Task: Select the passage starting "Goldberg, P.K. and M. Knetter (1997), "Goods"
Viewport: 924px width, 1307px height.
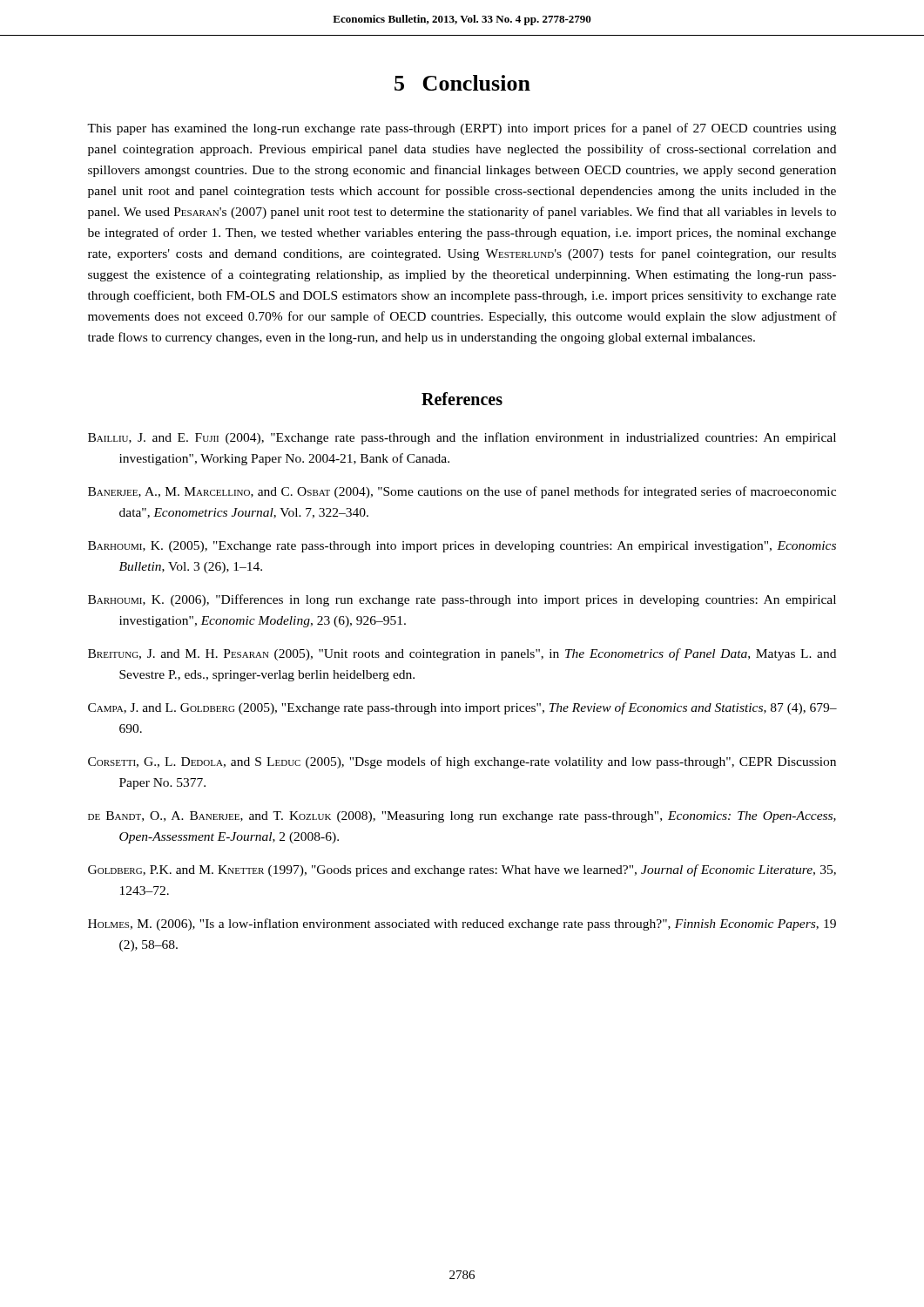Action: point(462,880)
